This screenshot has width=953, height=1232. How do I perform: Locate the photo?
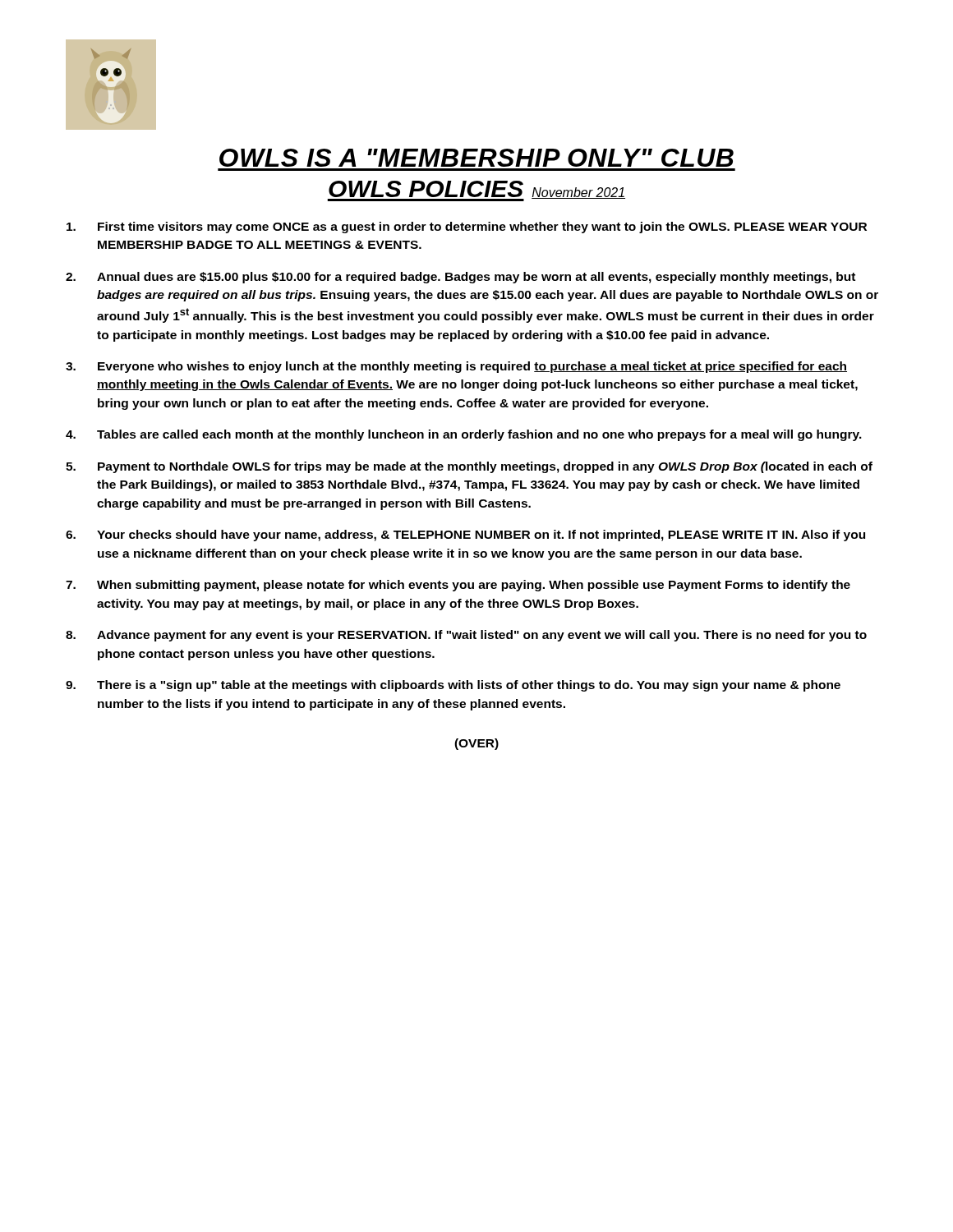(111, 86)
